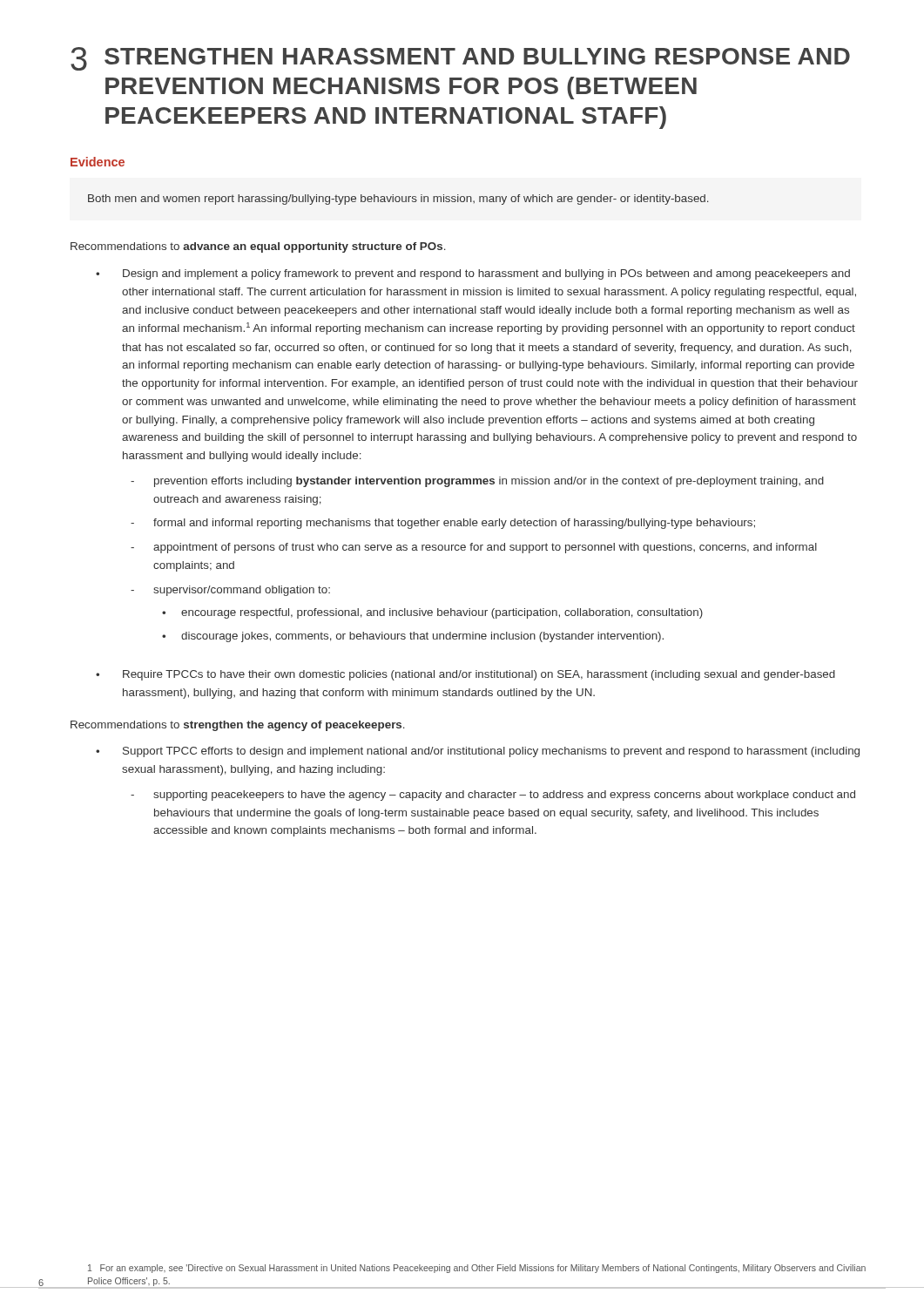Click on the list item containing "- formal and informal reporting"
Image resolution: width=924 pixels, height=1307 pixels.
(x=496, y=524)
